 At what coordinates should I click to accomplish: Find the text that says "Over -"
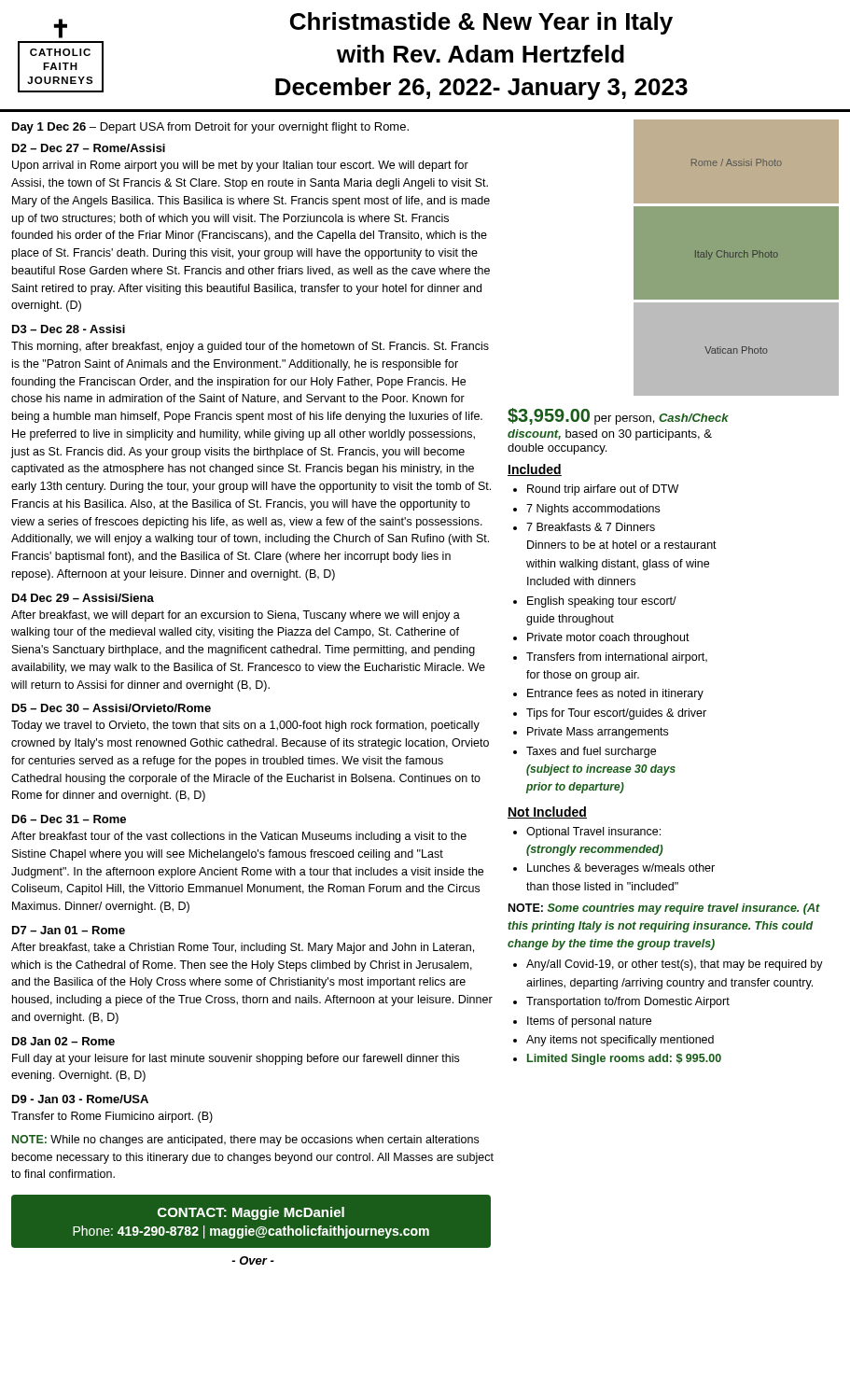click(x=253, y=1261)
